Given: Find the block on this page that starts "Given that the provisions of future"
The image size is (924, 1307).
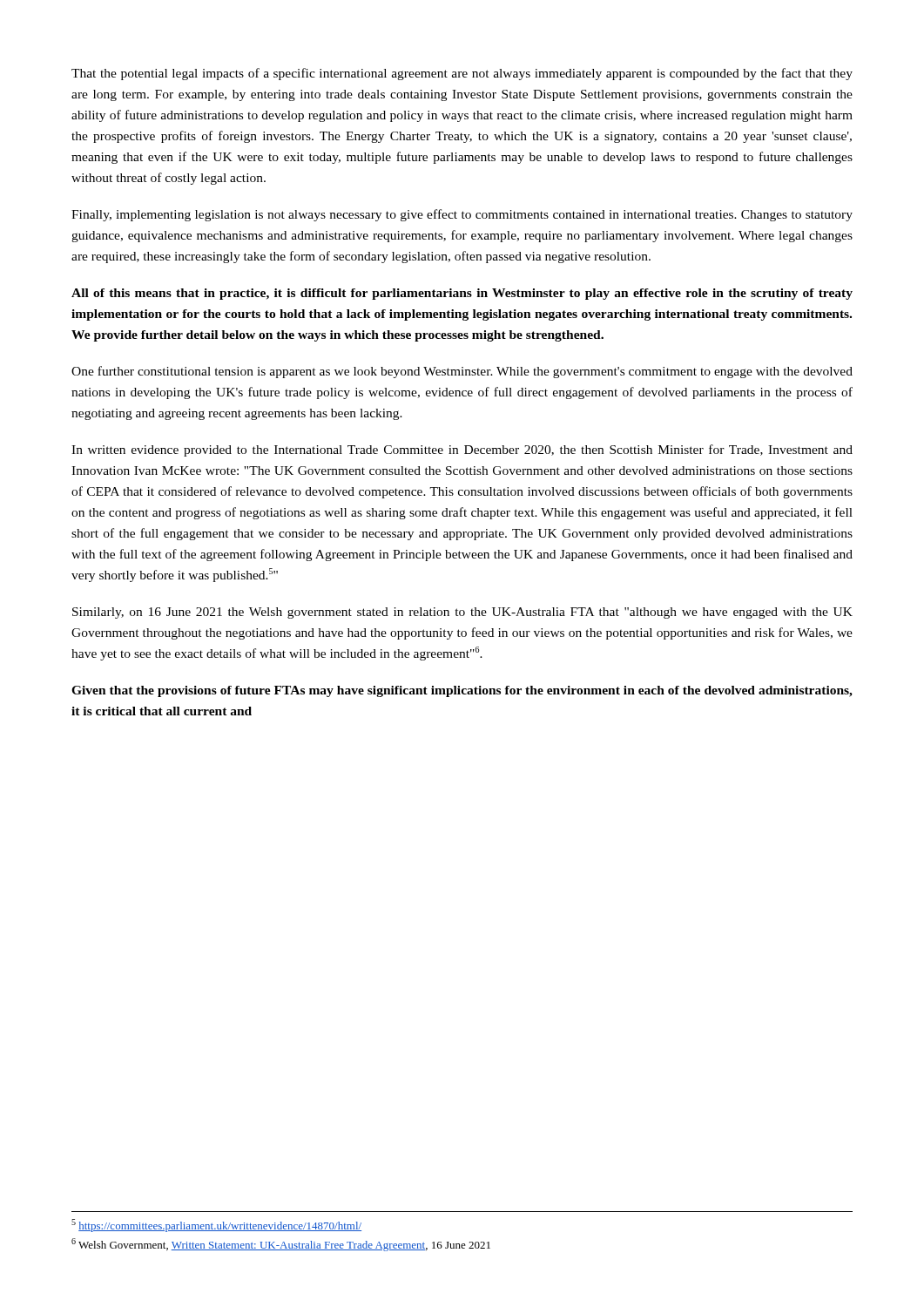Looking at the screenshot, I should click(x=462, y=700).
